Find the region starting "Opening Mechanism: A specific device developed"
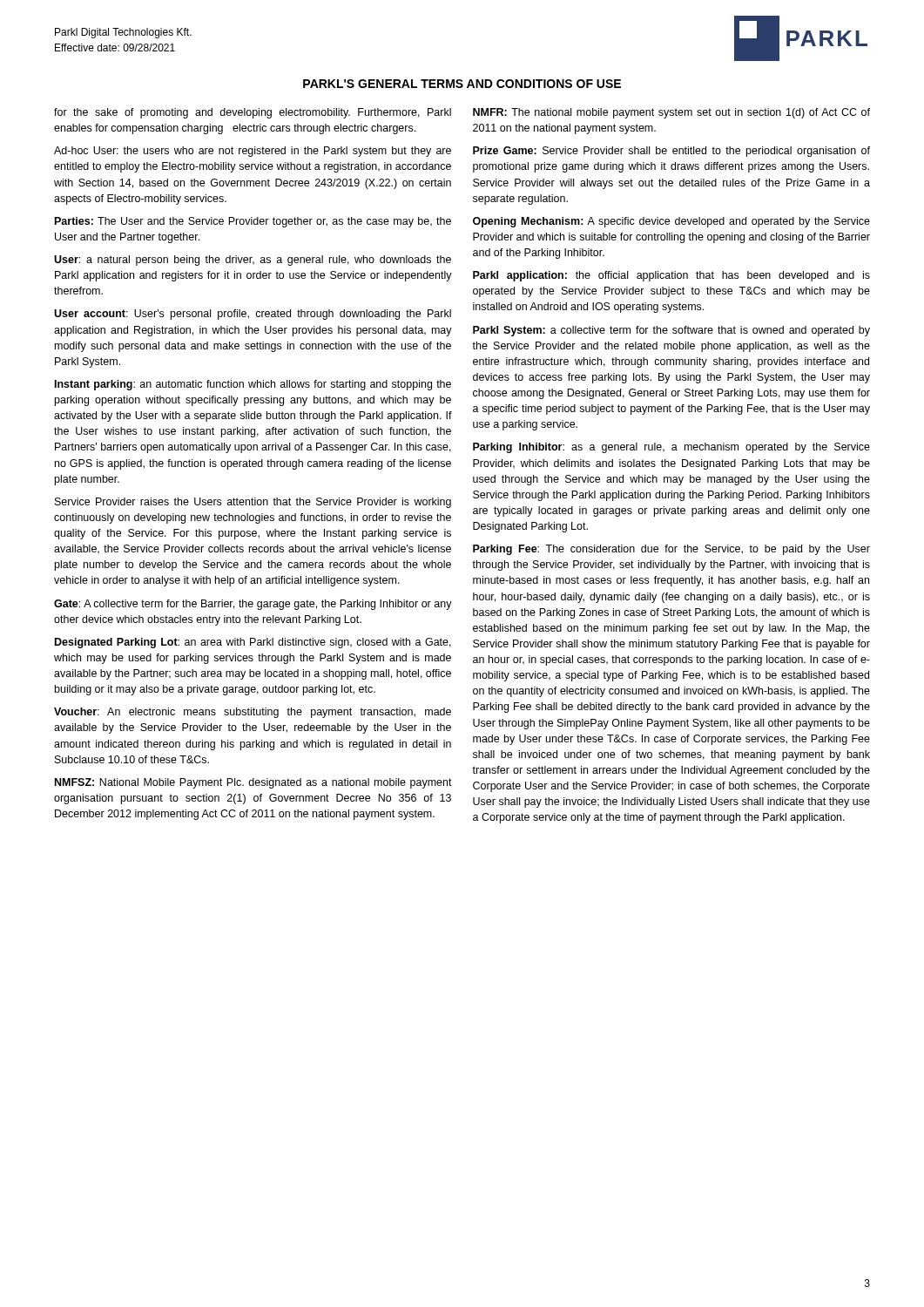The height and width of the screenshot is (1307, 924). [x=671, y=237]
